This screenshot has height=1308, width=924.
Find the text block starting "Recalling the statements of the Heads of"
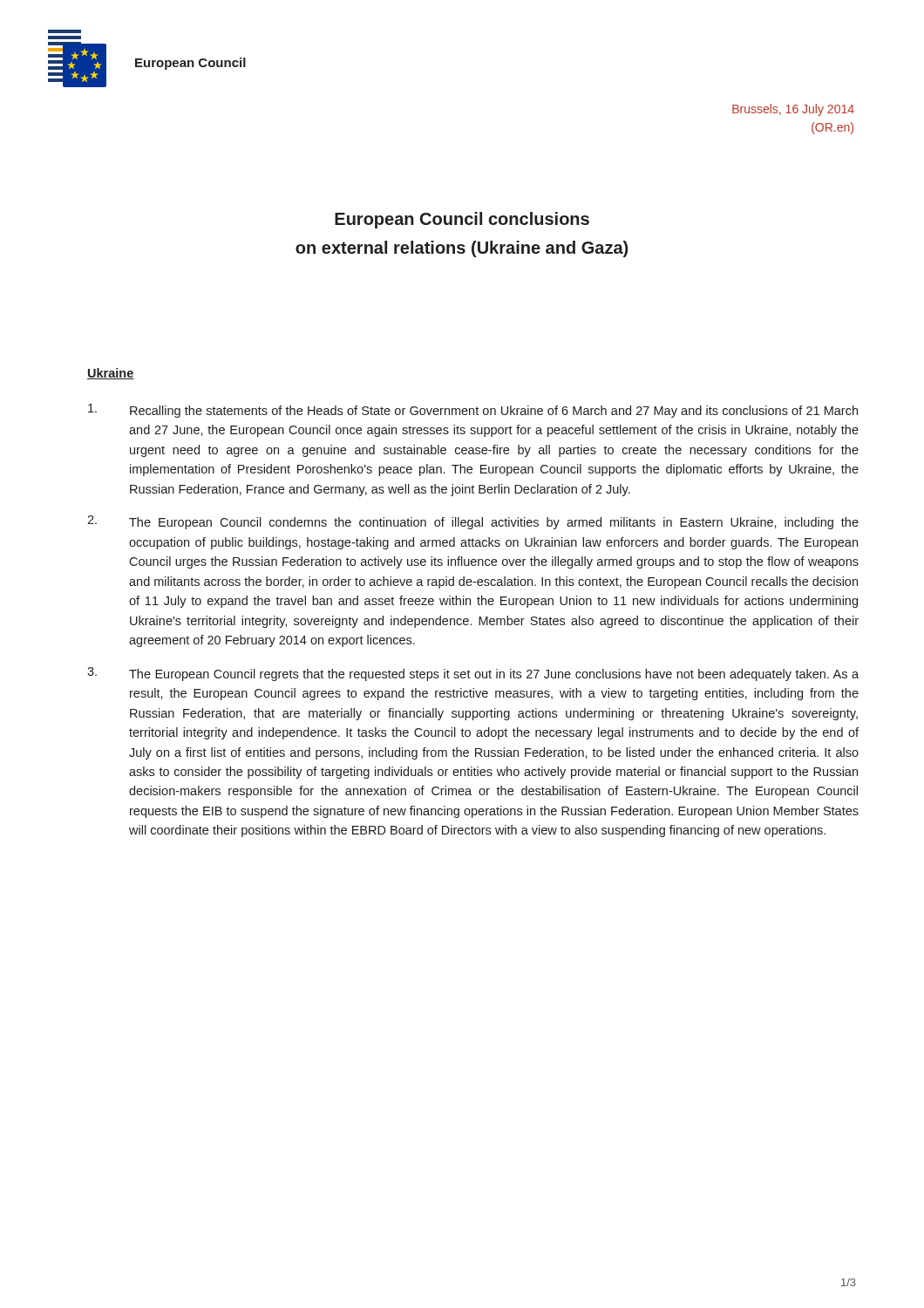(x=473, y=450)
